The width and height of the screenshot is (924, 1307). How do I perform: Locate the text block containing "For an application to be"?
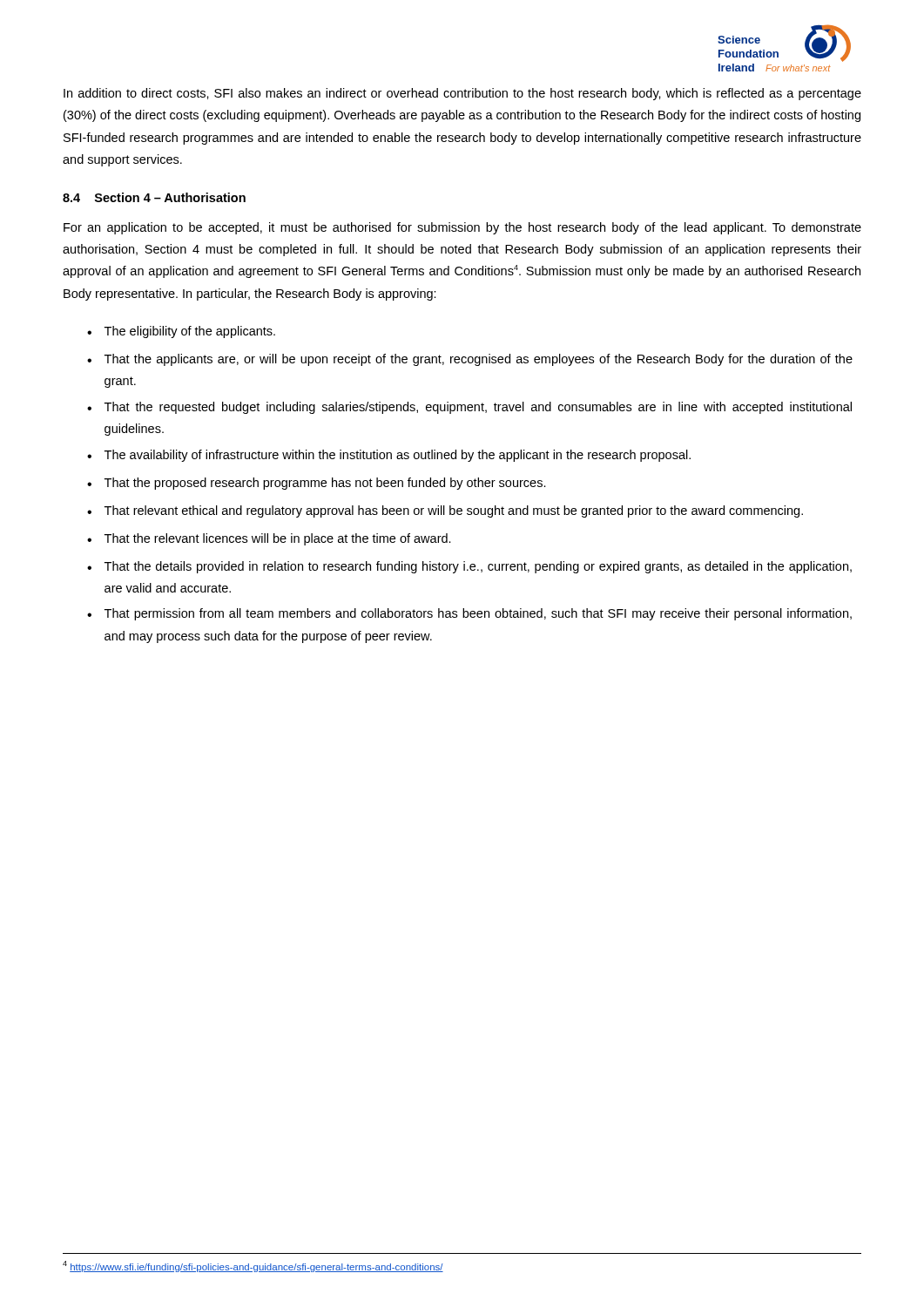point(462,260)
